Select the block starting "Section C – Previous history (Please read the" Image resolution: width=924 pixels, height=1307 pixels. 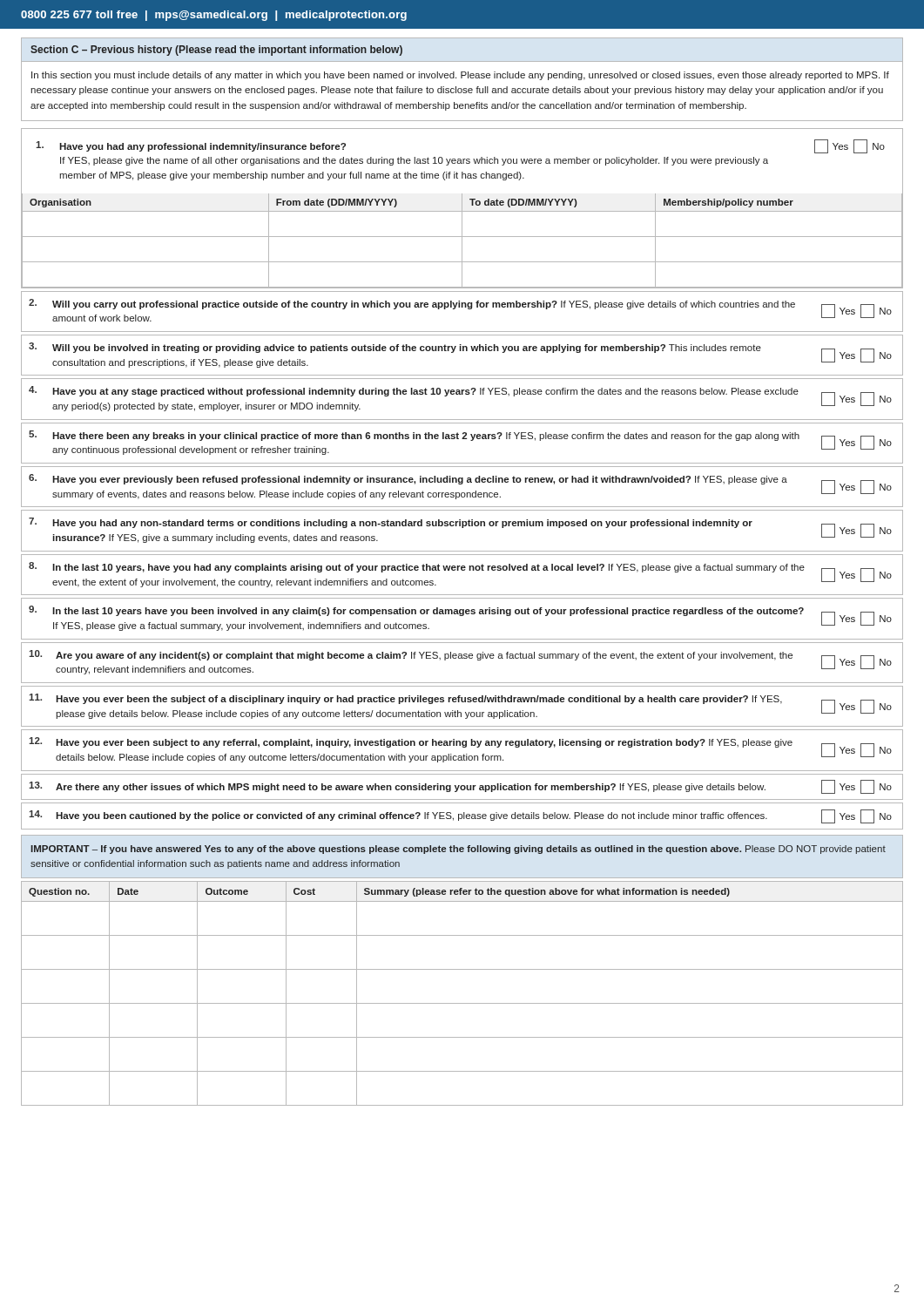point(217,50)
